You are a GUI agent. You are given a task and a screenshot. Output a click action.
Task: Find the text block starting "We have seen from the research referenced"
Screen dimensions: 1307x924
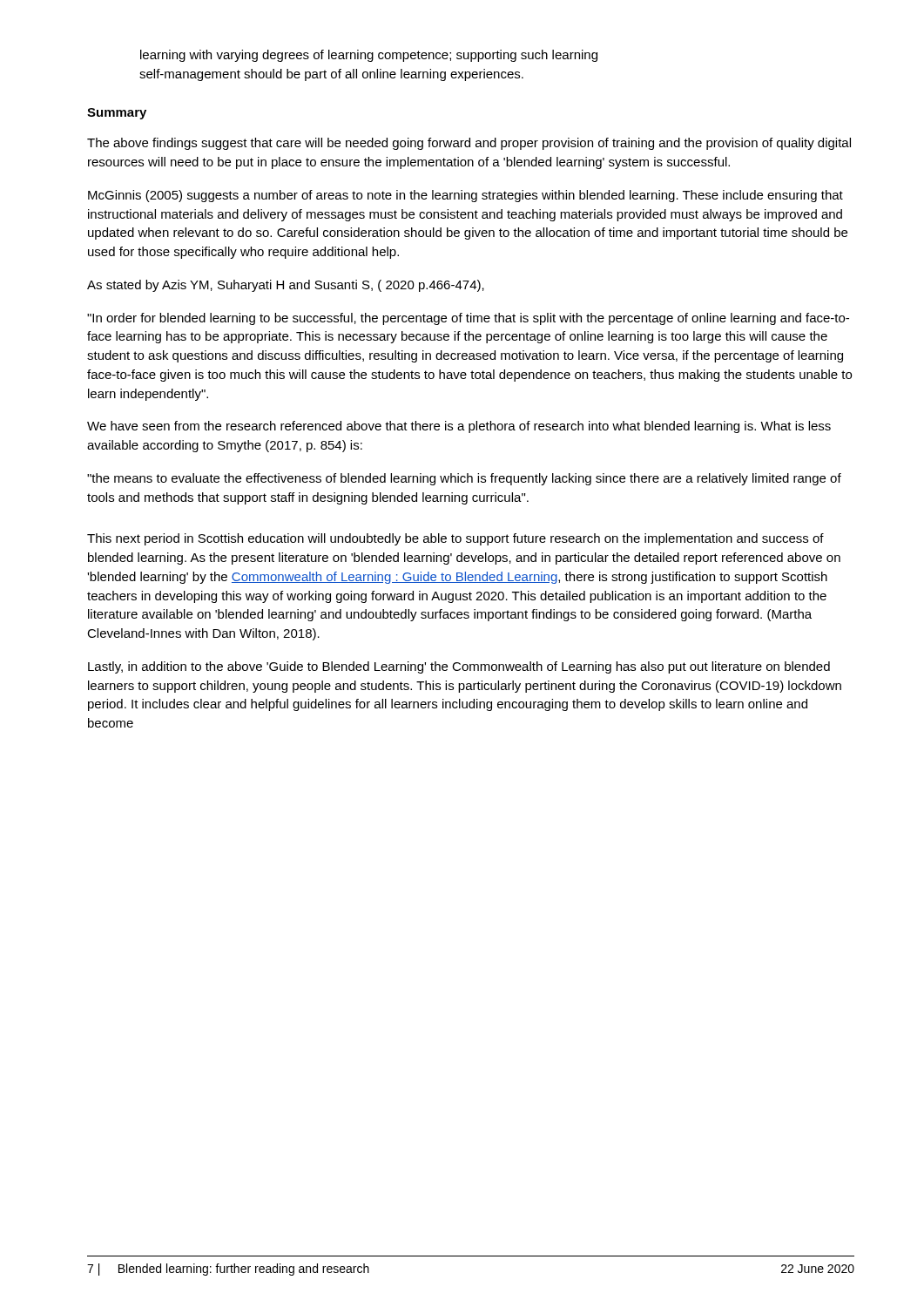[x=471, y=436]
